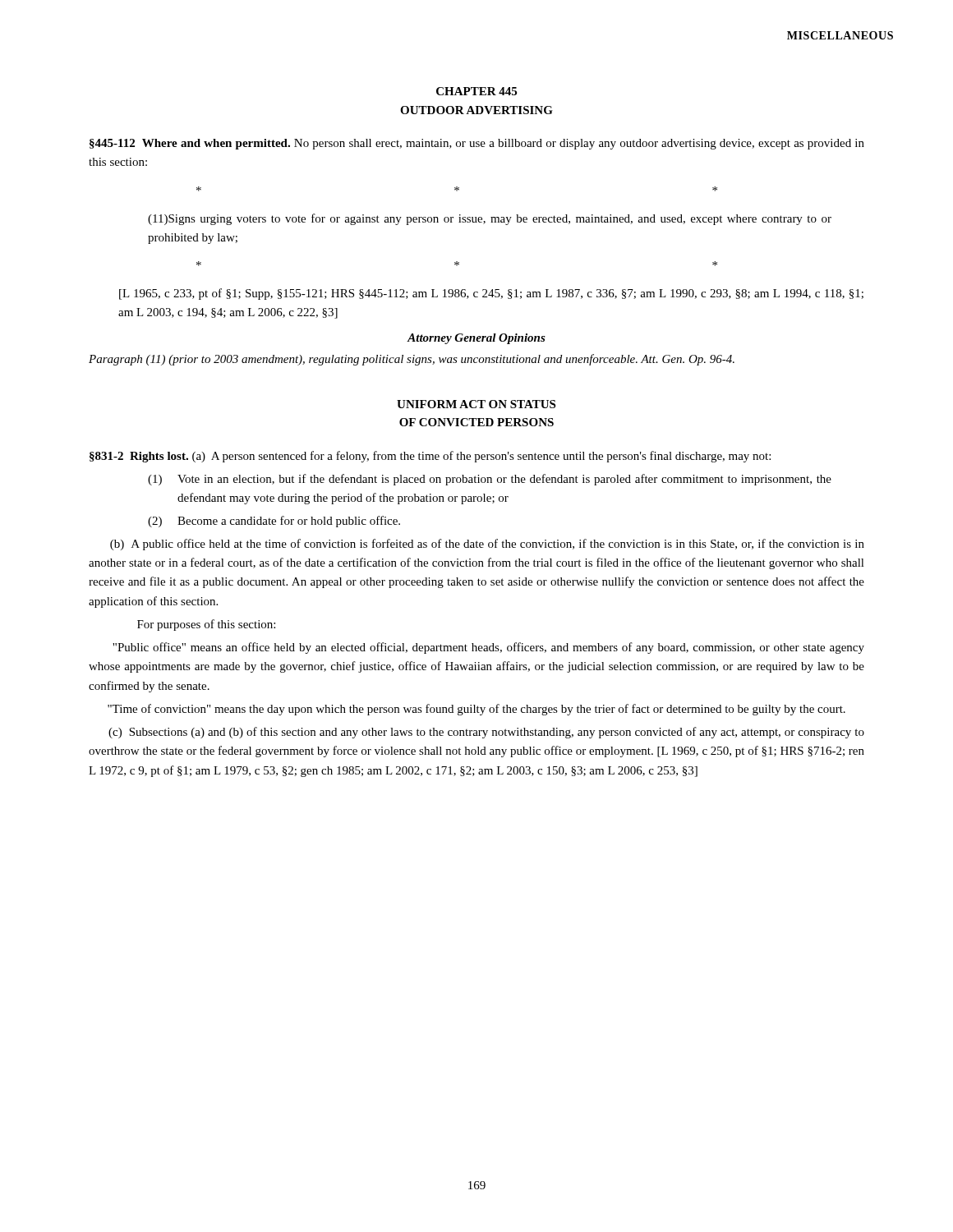
Task: Locate the text block with the text "Paragraph (11) (prior to 2003 amendment),"
Action: tap(412, 359)
